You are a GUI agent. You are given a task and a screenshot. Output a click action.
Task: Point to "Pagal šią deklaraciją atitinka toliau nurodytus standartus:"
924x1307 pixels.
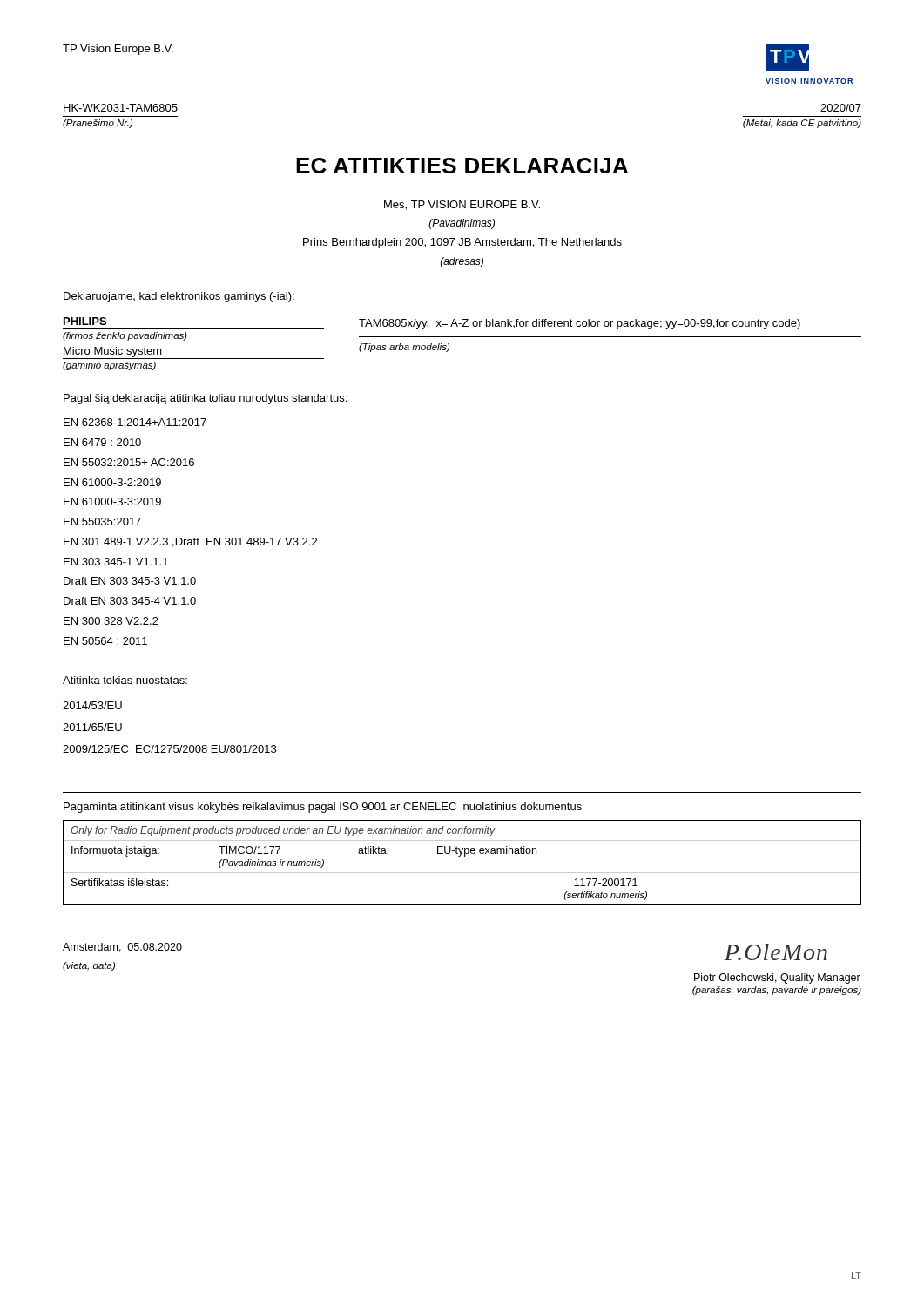point(205,398)
